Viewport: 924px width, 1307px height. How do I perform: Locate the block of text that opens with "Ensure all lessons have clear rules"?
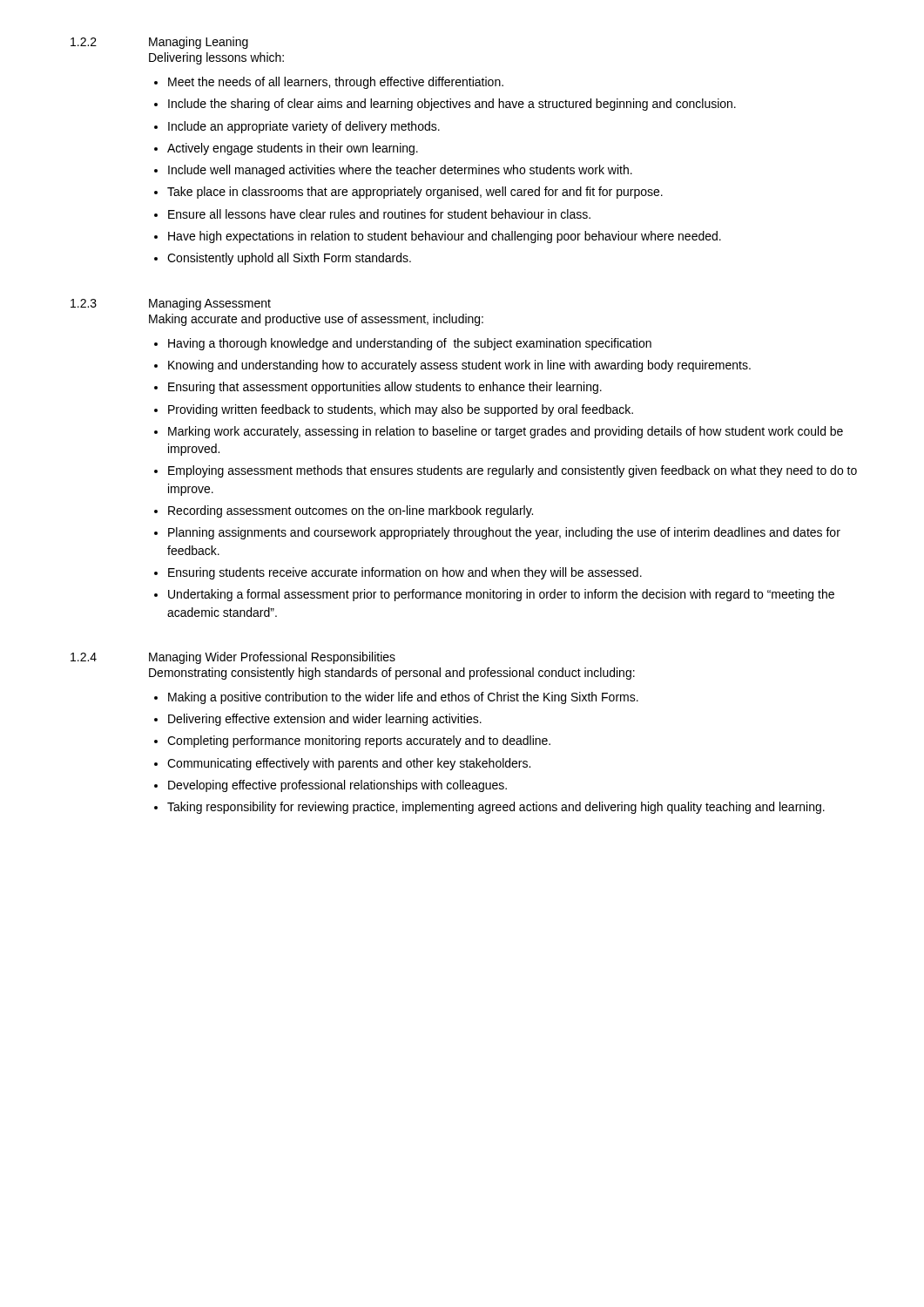pos(379,214)
